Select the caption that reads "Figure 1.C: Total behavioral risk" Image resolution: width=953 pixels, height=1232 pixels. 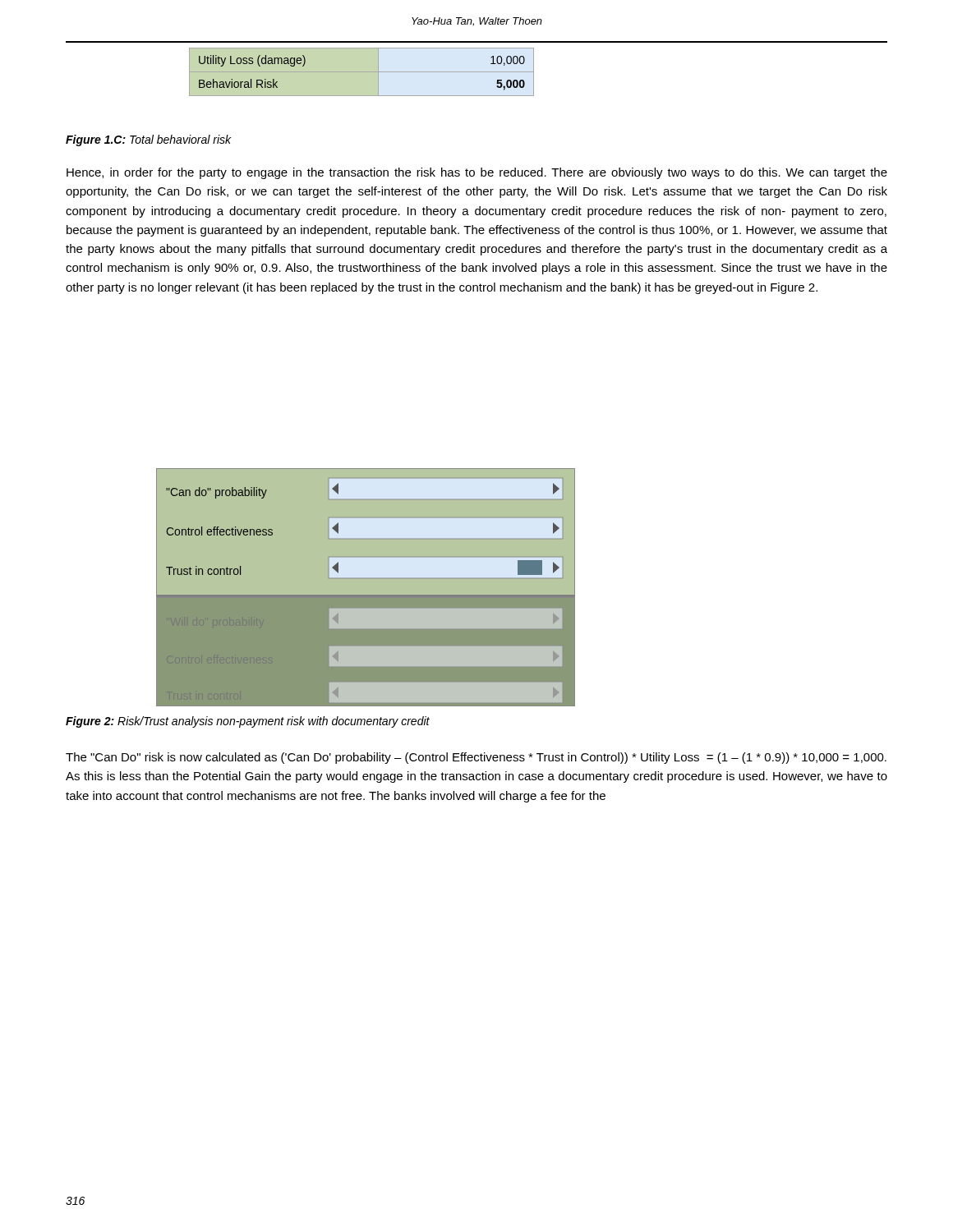pos(148,140)
